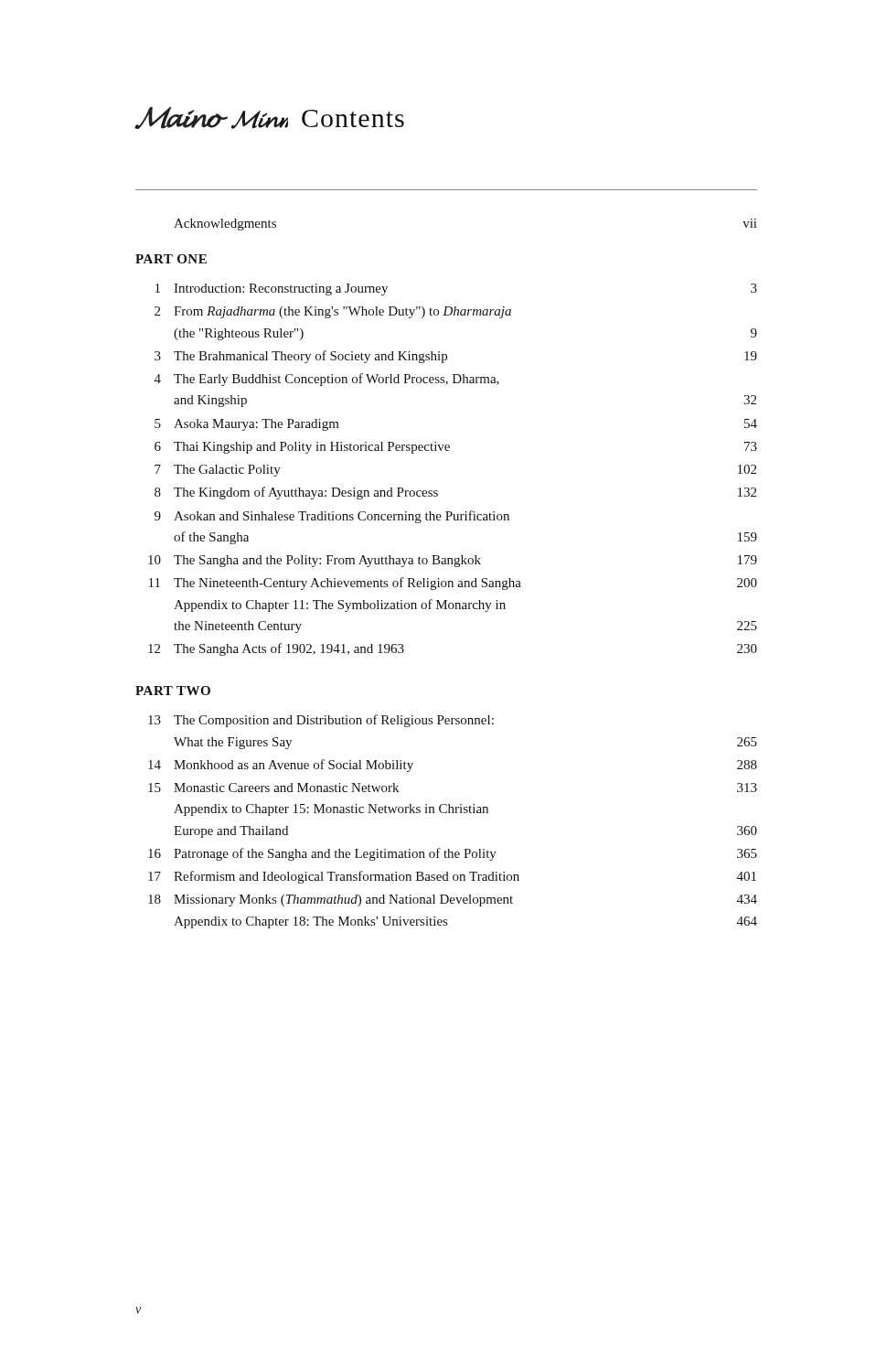The height and width of the screenshot is (1372, 876).
Task: Click on the block starting "3 The Brahmanical Theory of Society and"
Action: point(446,356)
